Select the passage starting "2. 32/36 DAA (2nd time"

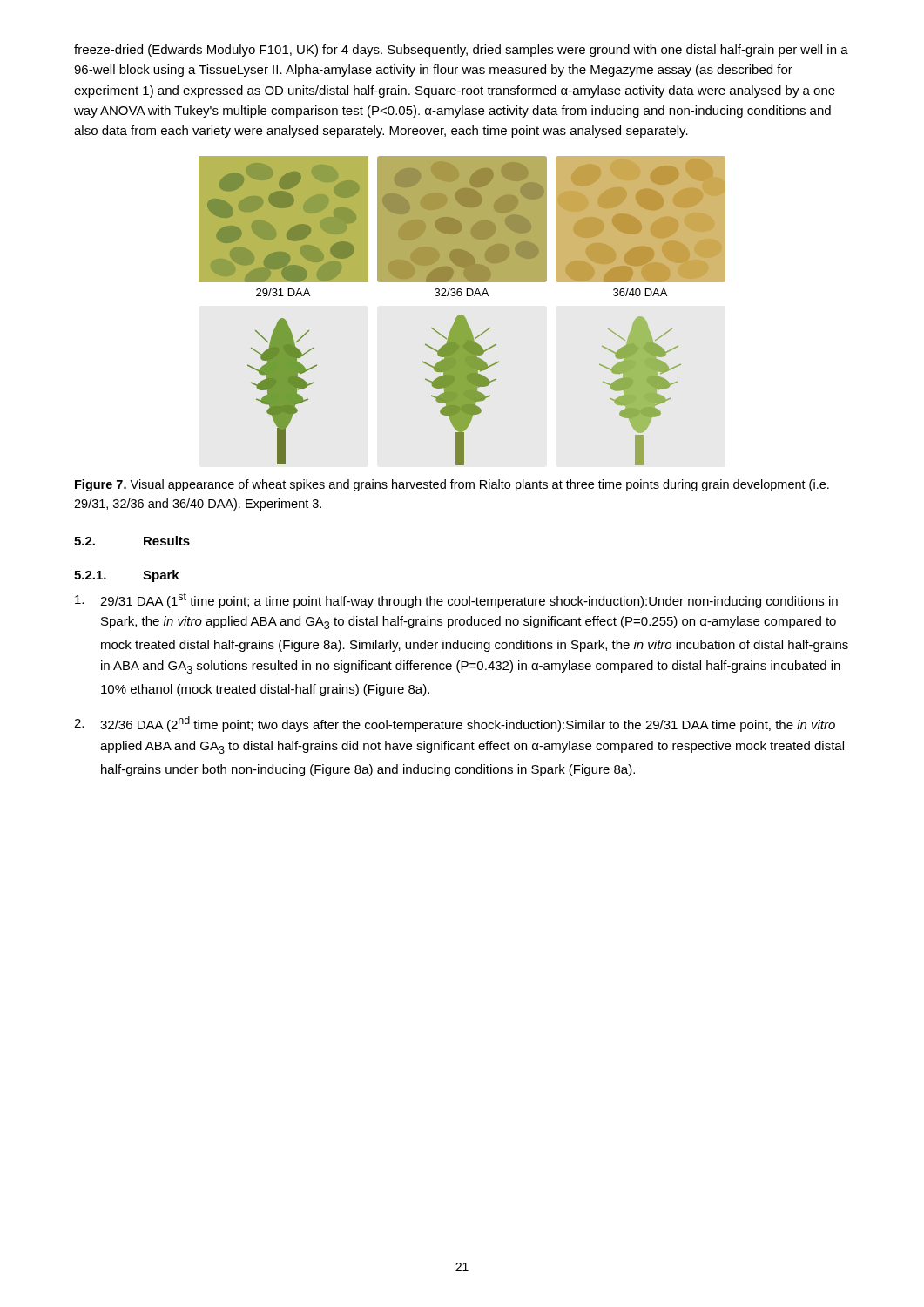[462, 746]
